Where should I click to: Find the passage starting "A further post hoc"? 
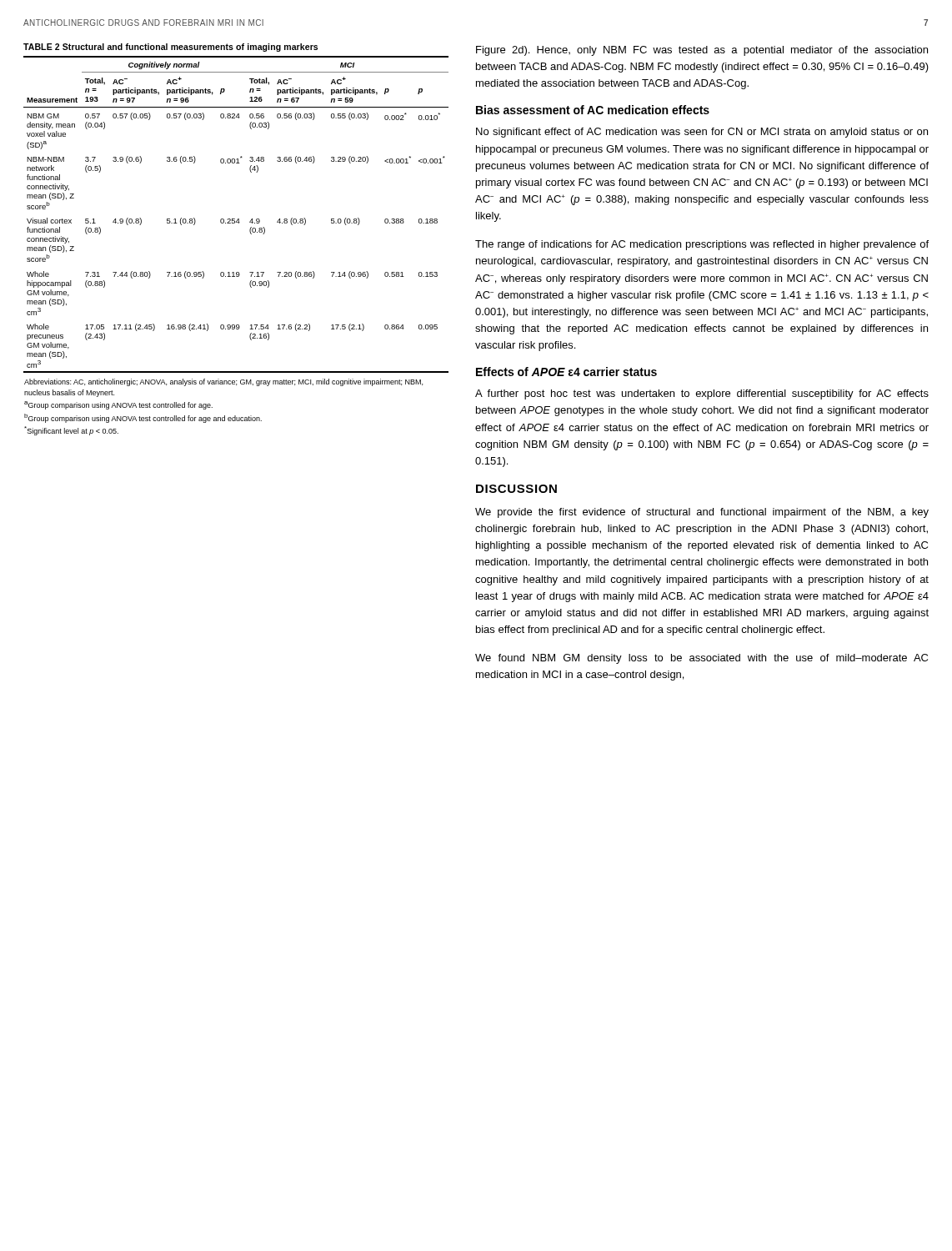coord(702,427)
